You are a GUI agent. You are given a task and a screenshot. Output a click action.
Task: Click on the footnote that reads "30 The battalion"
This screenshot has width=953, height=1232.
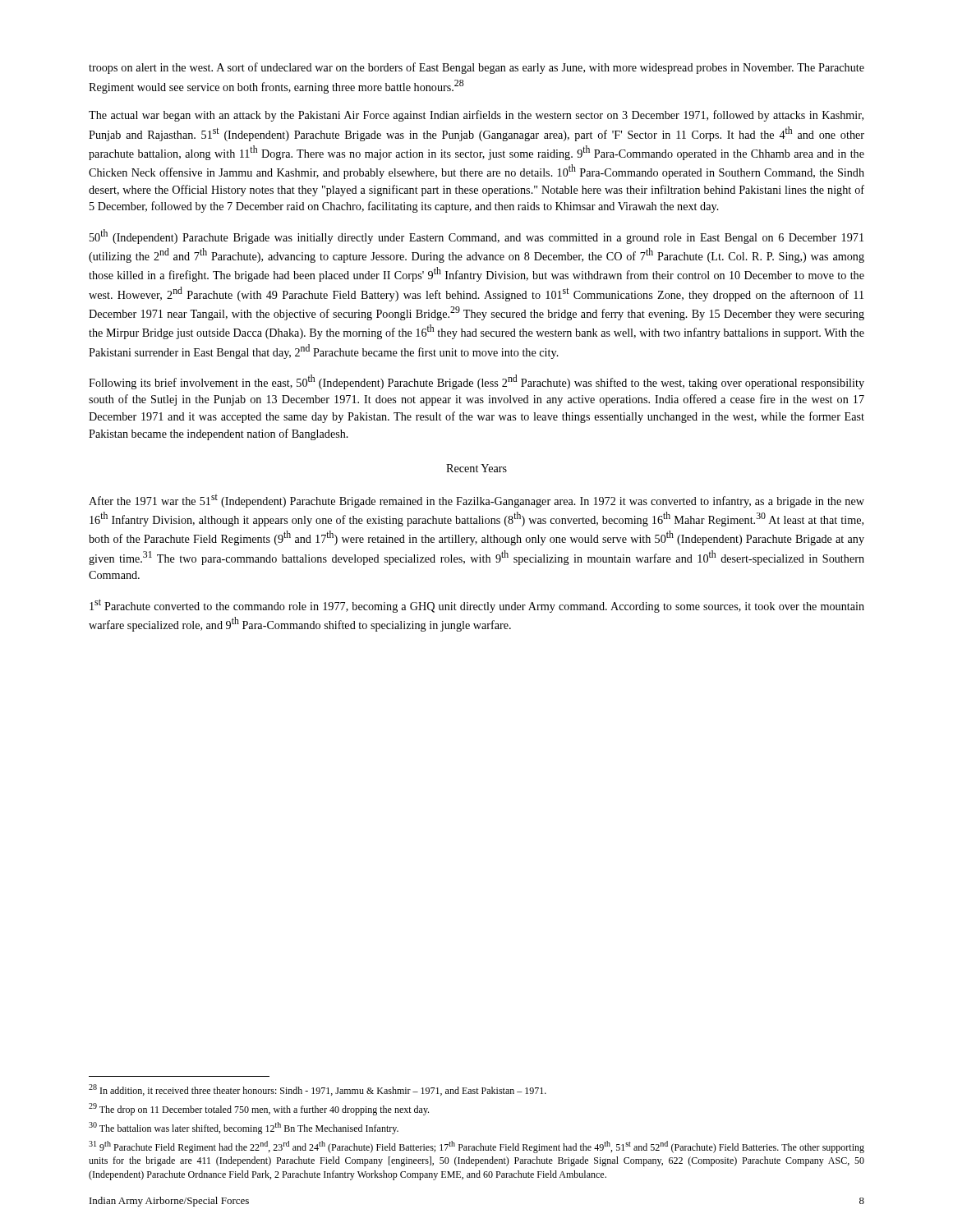point(244,1127)
